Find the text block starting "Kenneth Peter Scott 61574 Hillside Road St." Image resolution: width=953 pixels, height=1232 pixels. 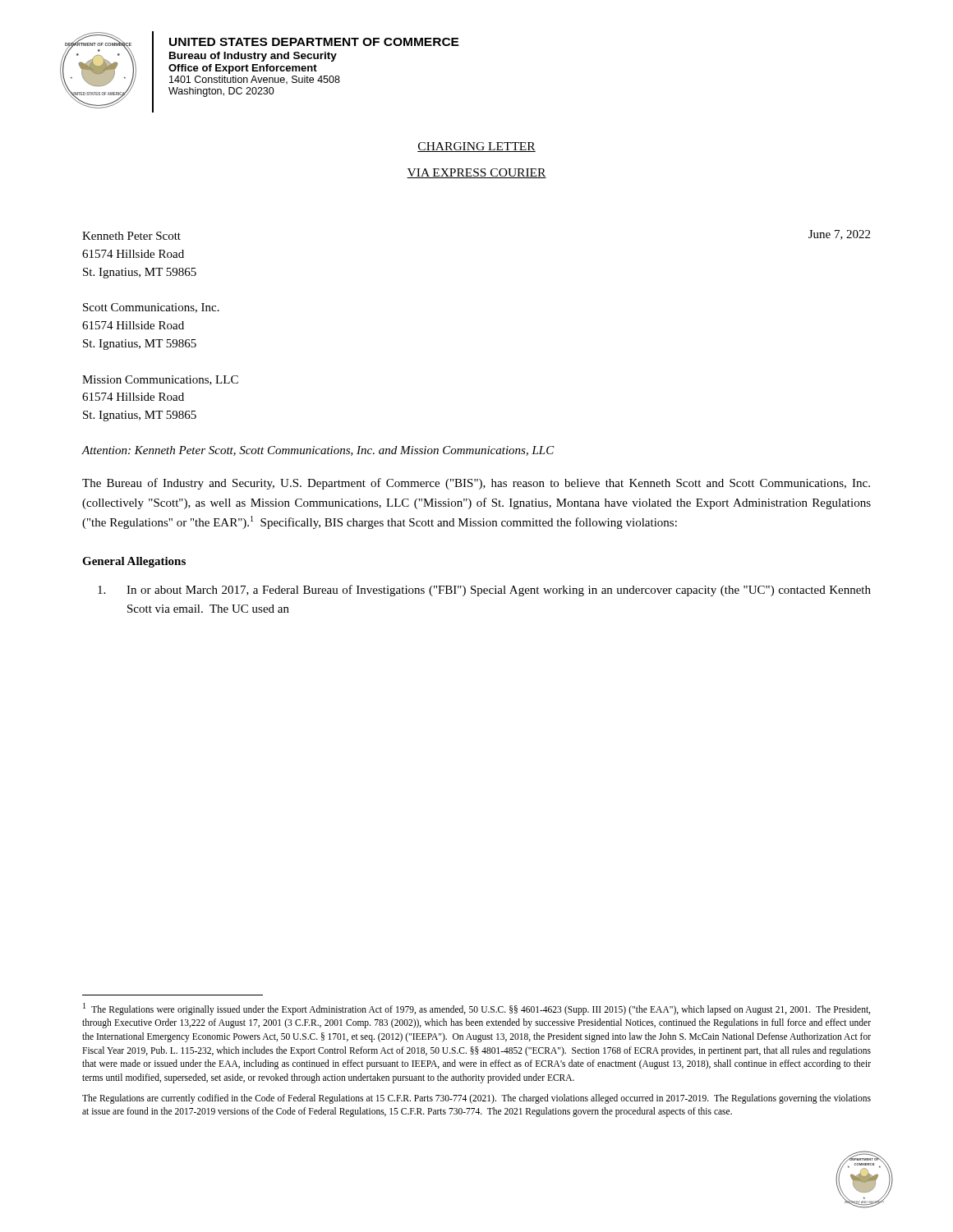[139, 254]
